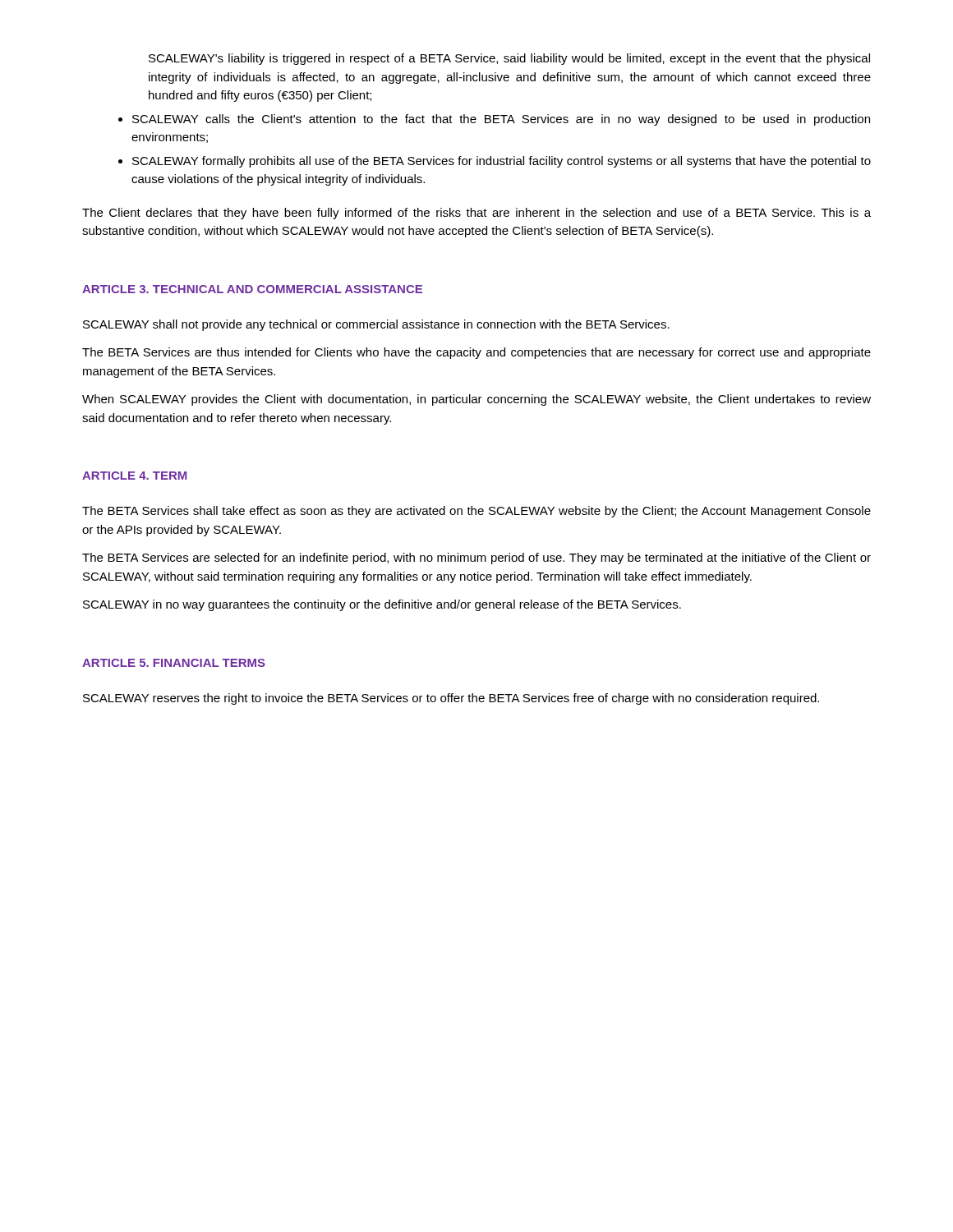This screenshot has width=953, height=1232.
Task: Locate the text block containing "SCALEWAY's liability is triggered in respect"
Action: tap(509, 76)
